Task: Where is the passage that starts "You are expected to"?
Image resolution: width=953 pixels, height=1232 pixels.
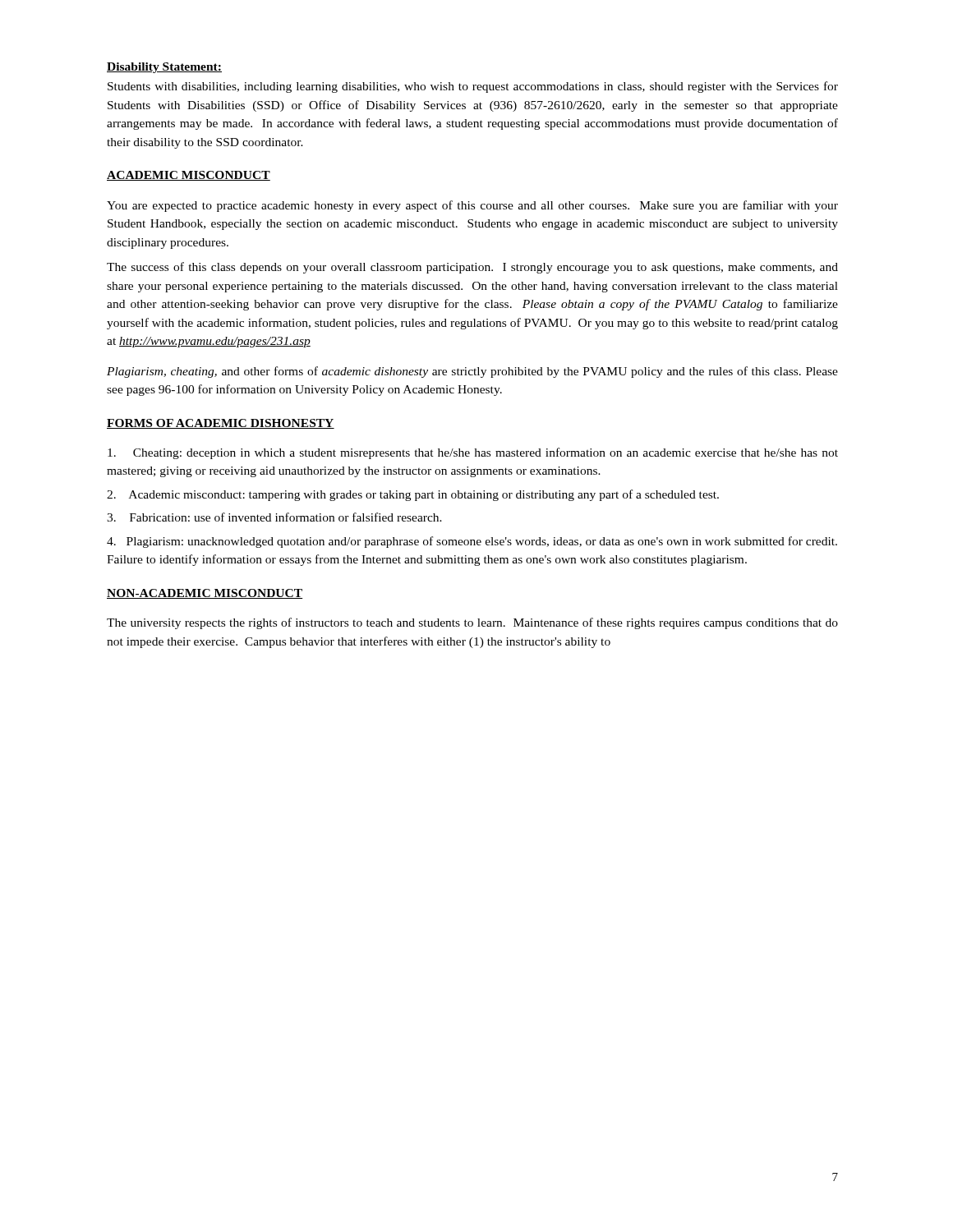Action: coord(472,223)
